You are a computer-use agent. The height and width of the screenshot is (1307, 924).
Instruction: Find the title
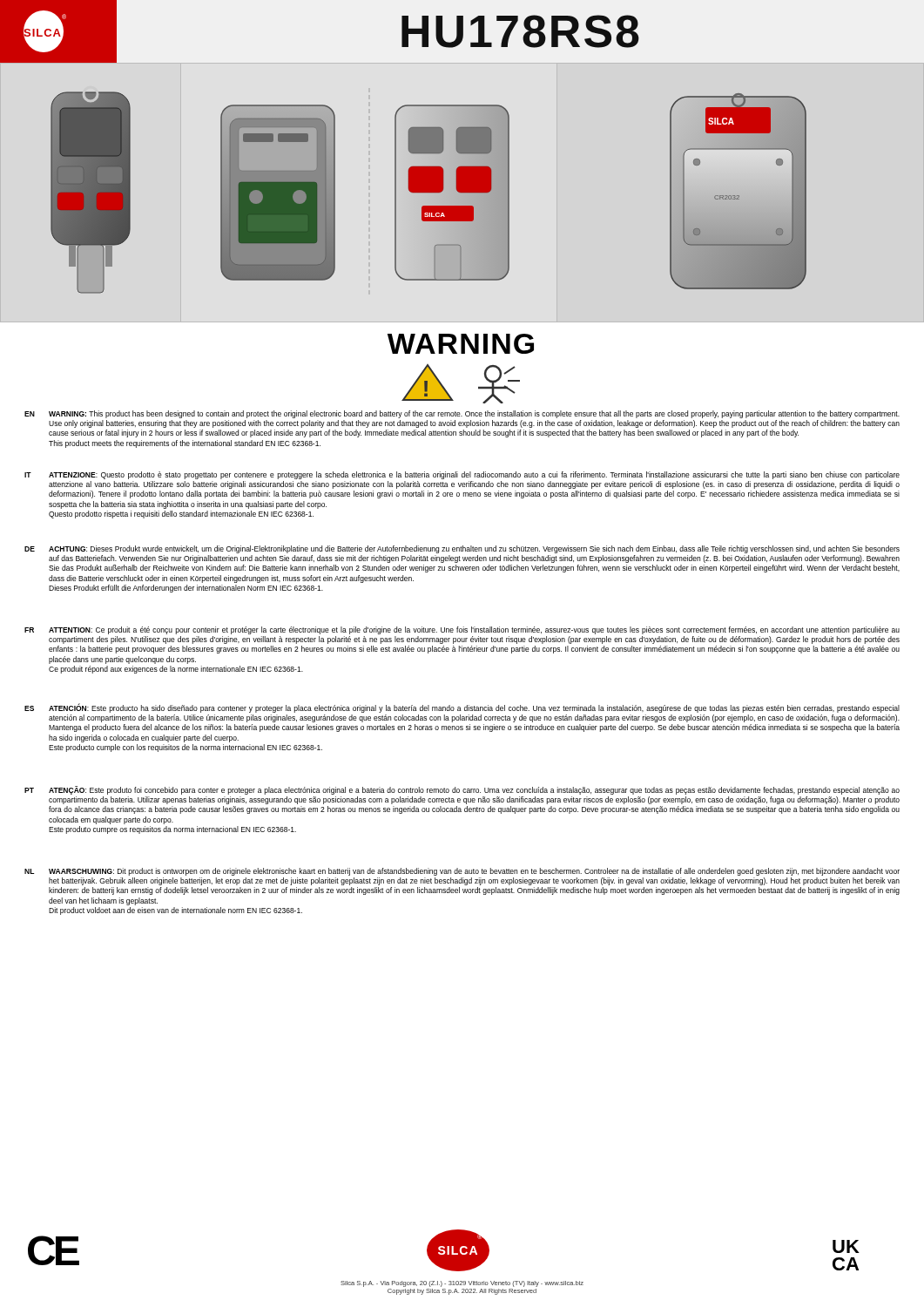(462, 343)
